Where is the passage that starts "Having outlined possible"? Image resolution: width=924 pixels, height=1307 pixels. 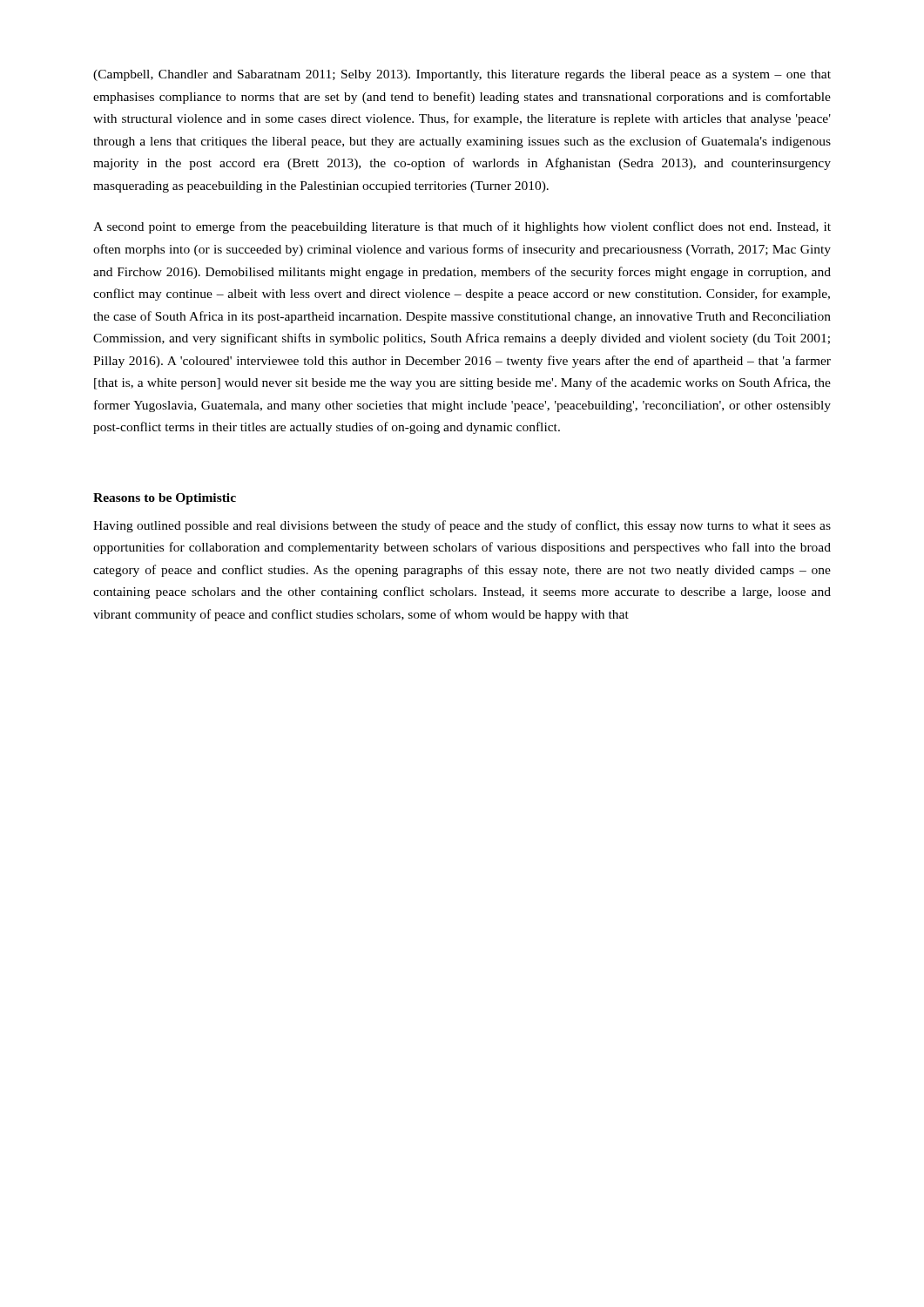(x=462, y=569)
